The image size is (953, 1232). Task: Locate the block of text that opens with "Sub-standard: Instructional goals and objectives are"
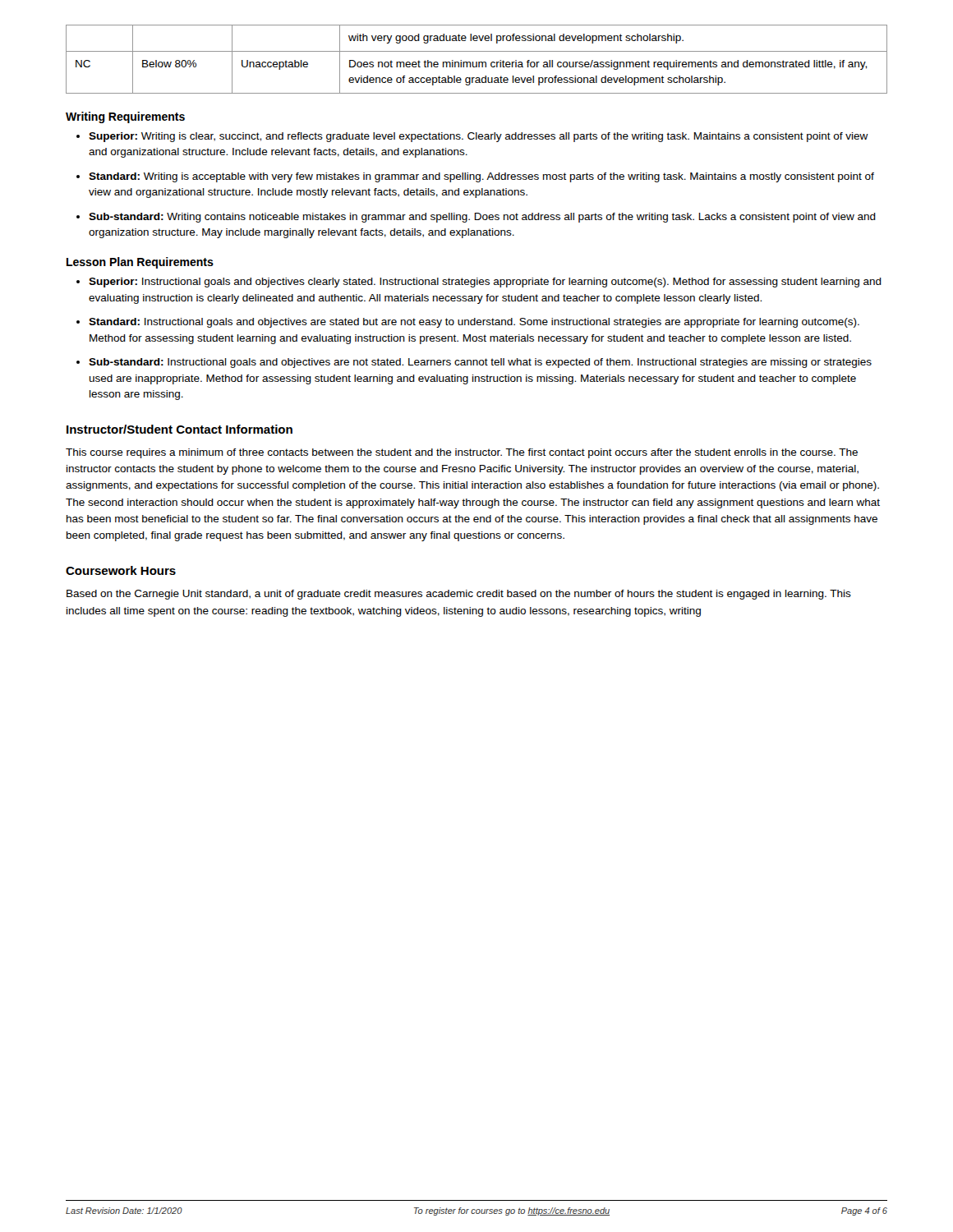[476, 378]
